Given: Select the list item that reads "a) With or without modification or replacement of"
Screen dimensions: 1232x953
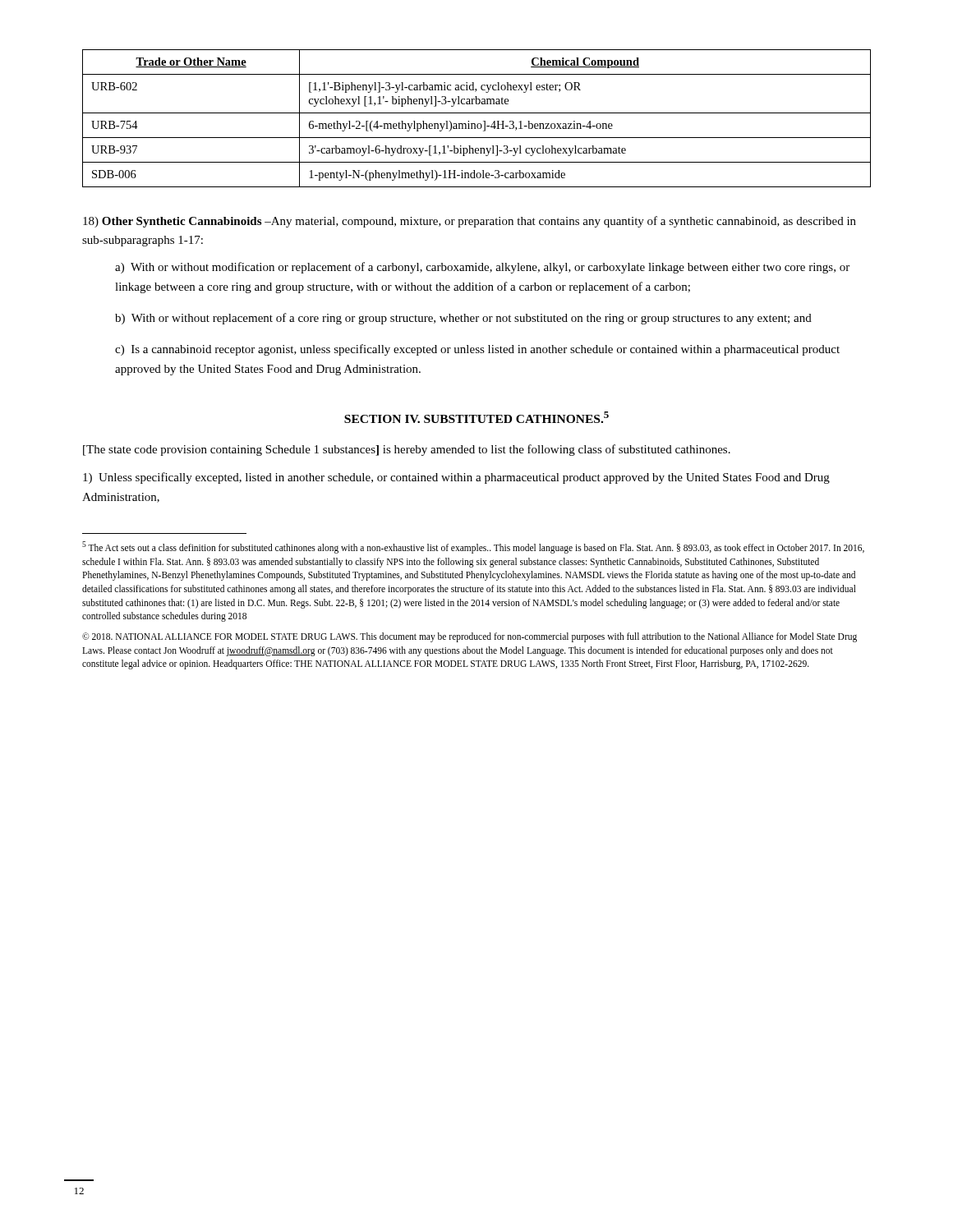Looking at the screenshot, I should [x=482, y=277].
